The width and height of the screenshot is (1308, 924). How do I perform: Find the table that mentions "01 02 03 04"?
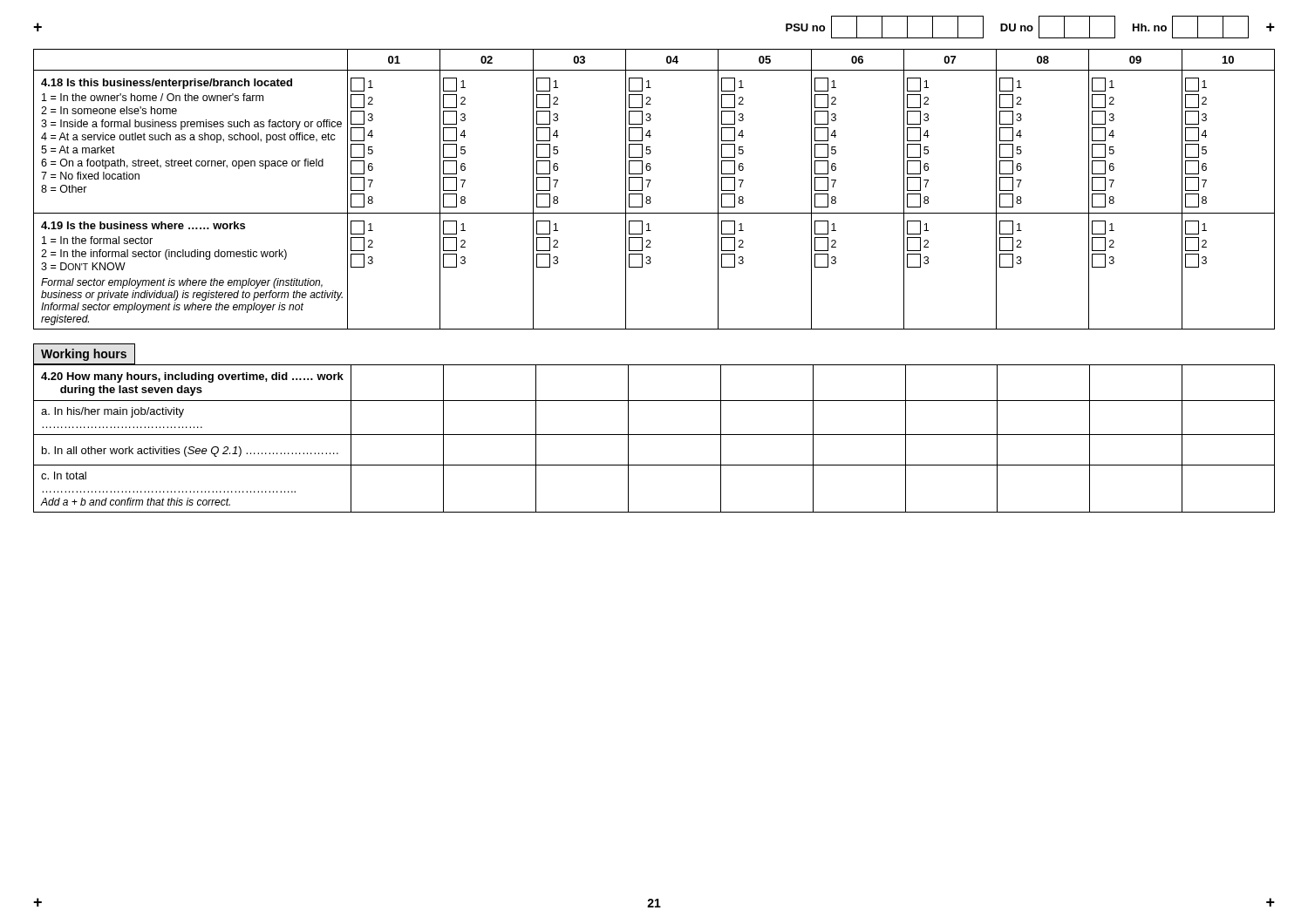pos(654,189)
